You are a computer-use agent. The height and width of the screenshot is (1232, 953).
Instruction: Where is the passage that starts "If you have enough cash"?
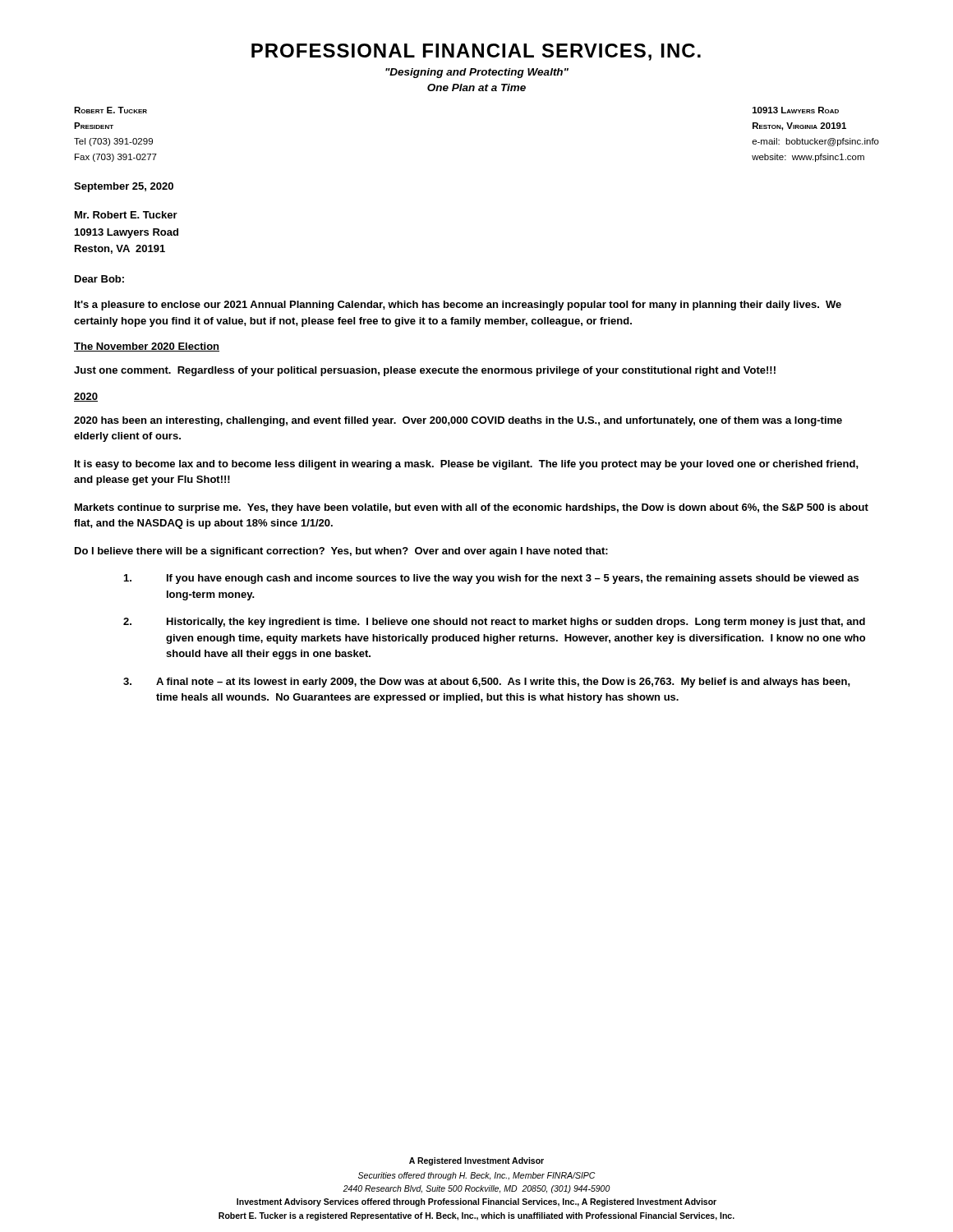tap(497, 586)
